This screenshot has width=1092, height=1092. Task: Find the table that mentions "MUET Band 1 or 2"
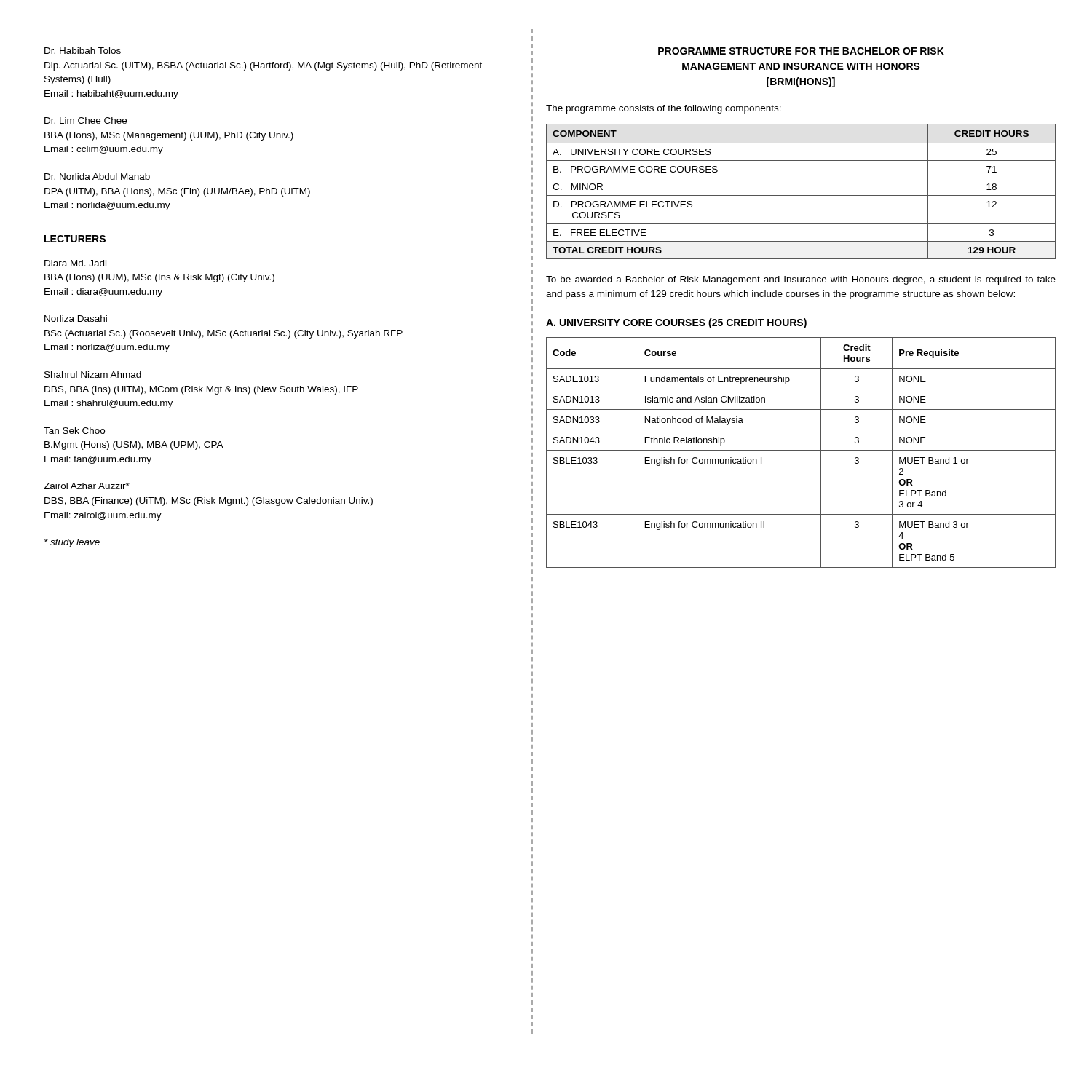click(x=801, y=452)
